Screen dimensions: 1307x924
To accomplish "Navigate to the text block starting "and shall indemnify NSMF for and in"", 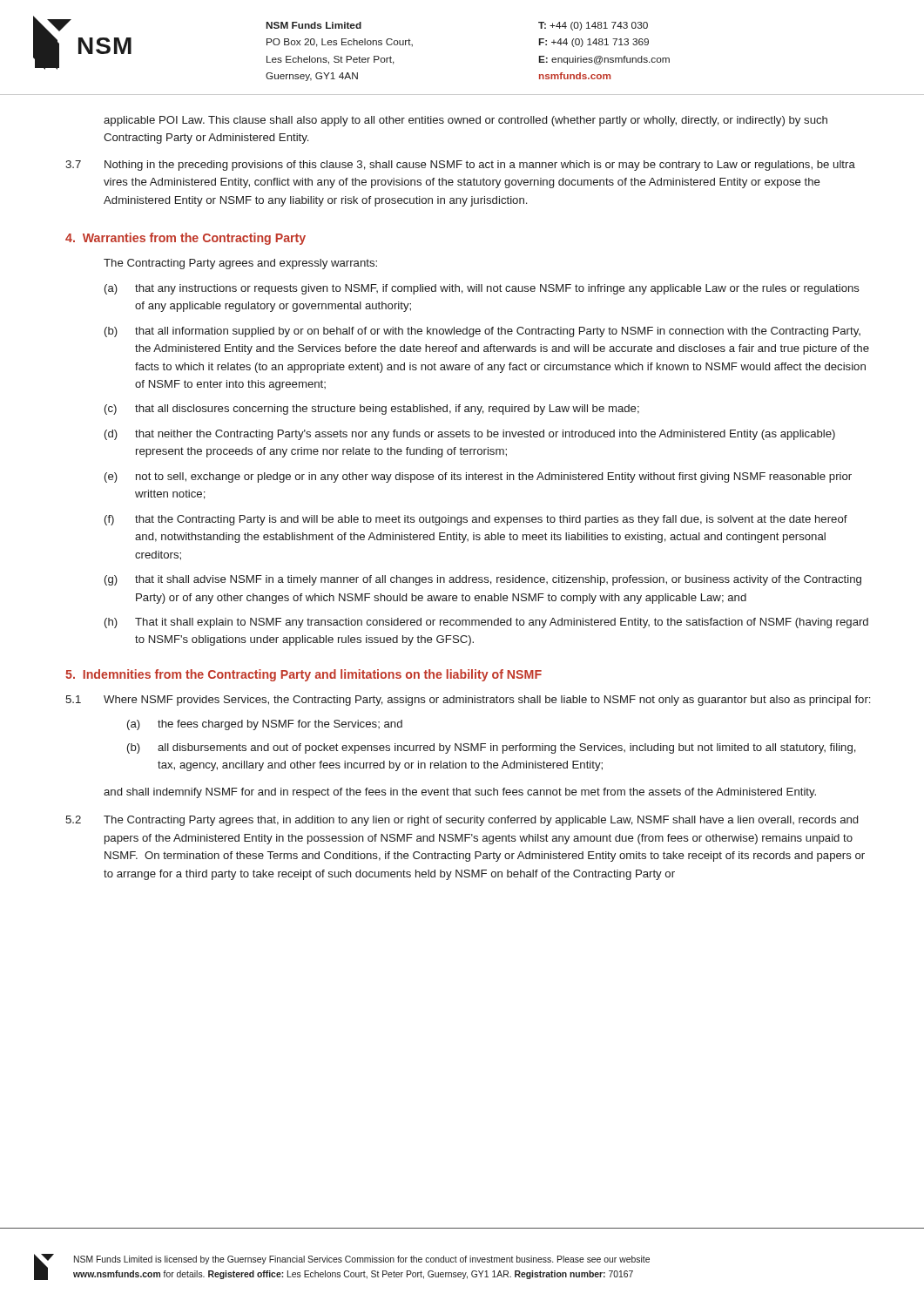I will (460, 791).
